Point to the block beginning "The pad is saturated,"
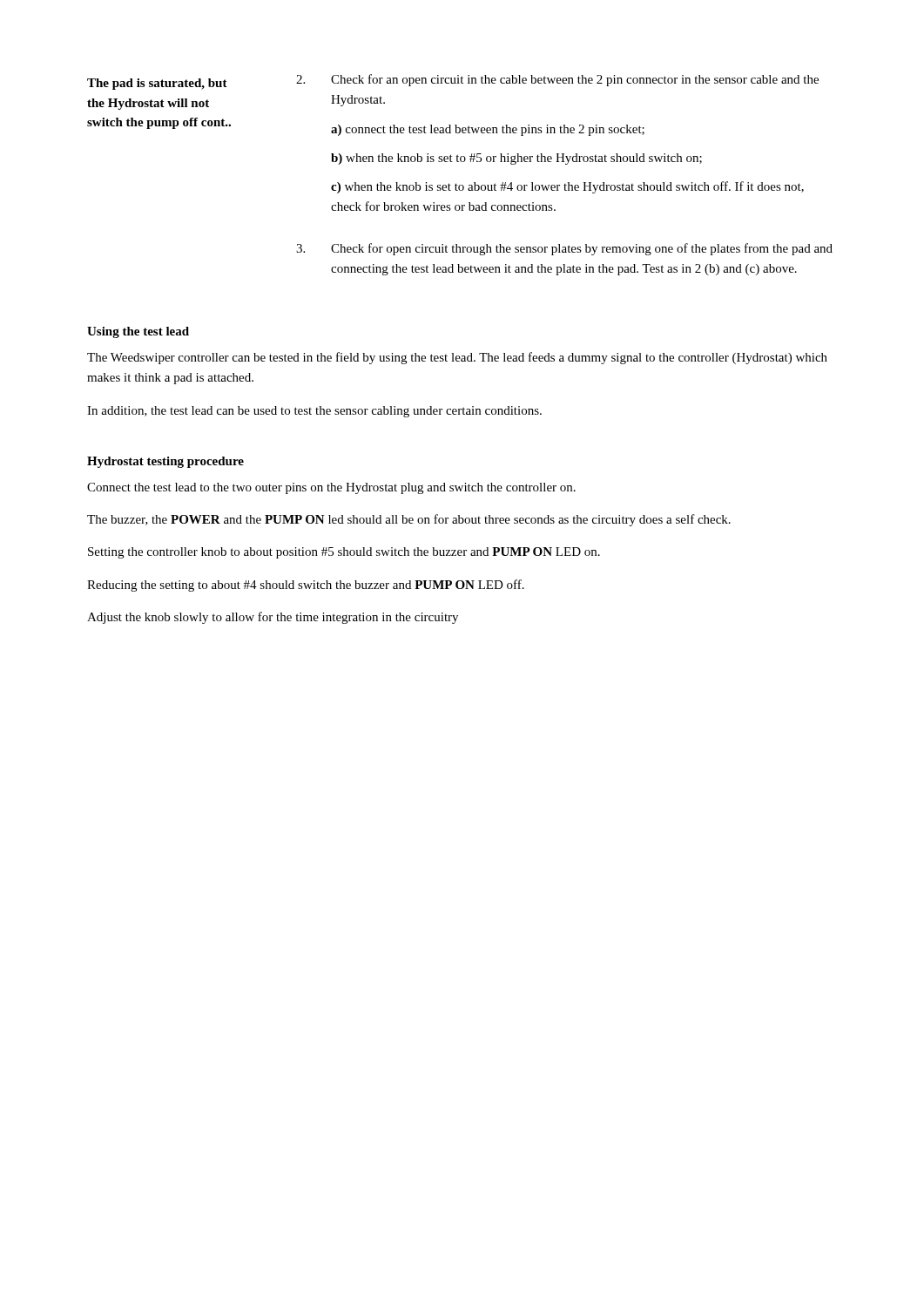 point(159,102)
